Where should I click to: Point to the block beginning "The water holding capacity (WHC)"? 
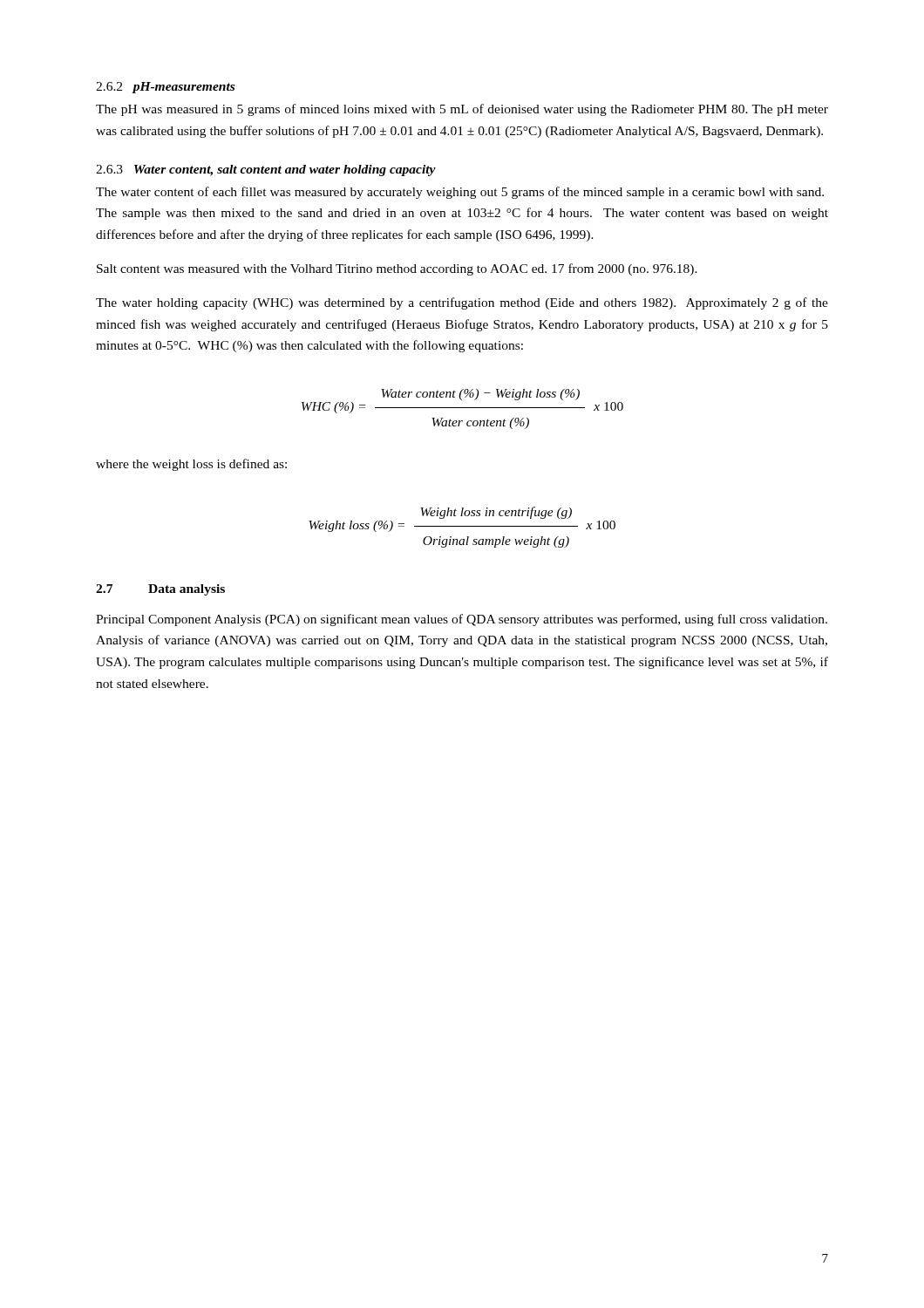point(462,324)
